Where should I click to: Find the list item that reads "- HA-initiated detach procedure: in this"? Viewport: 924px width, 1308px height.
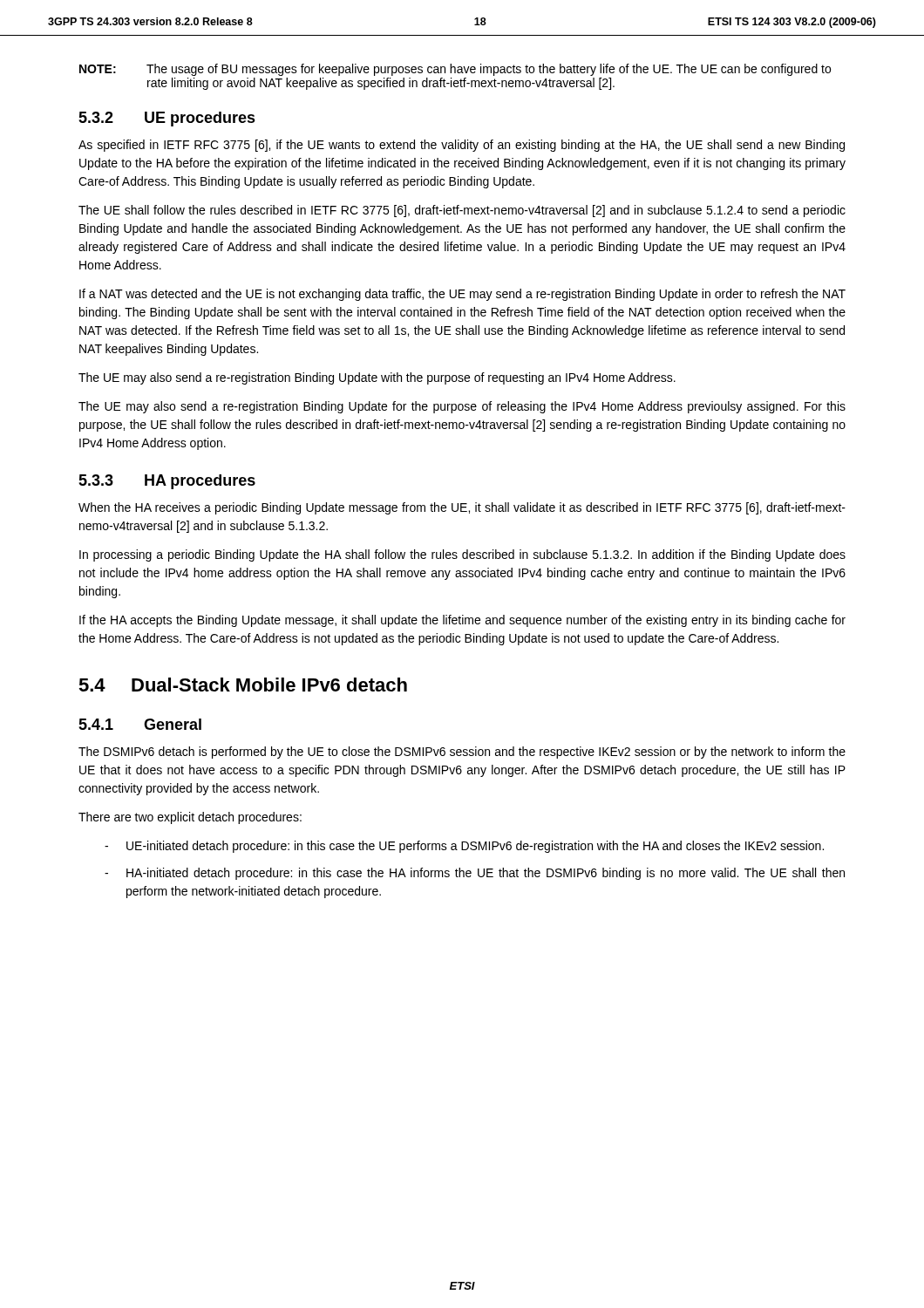click(x=475, y=883)
